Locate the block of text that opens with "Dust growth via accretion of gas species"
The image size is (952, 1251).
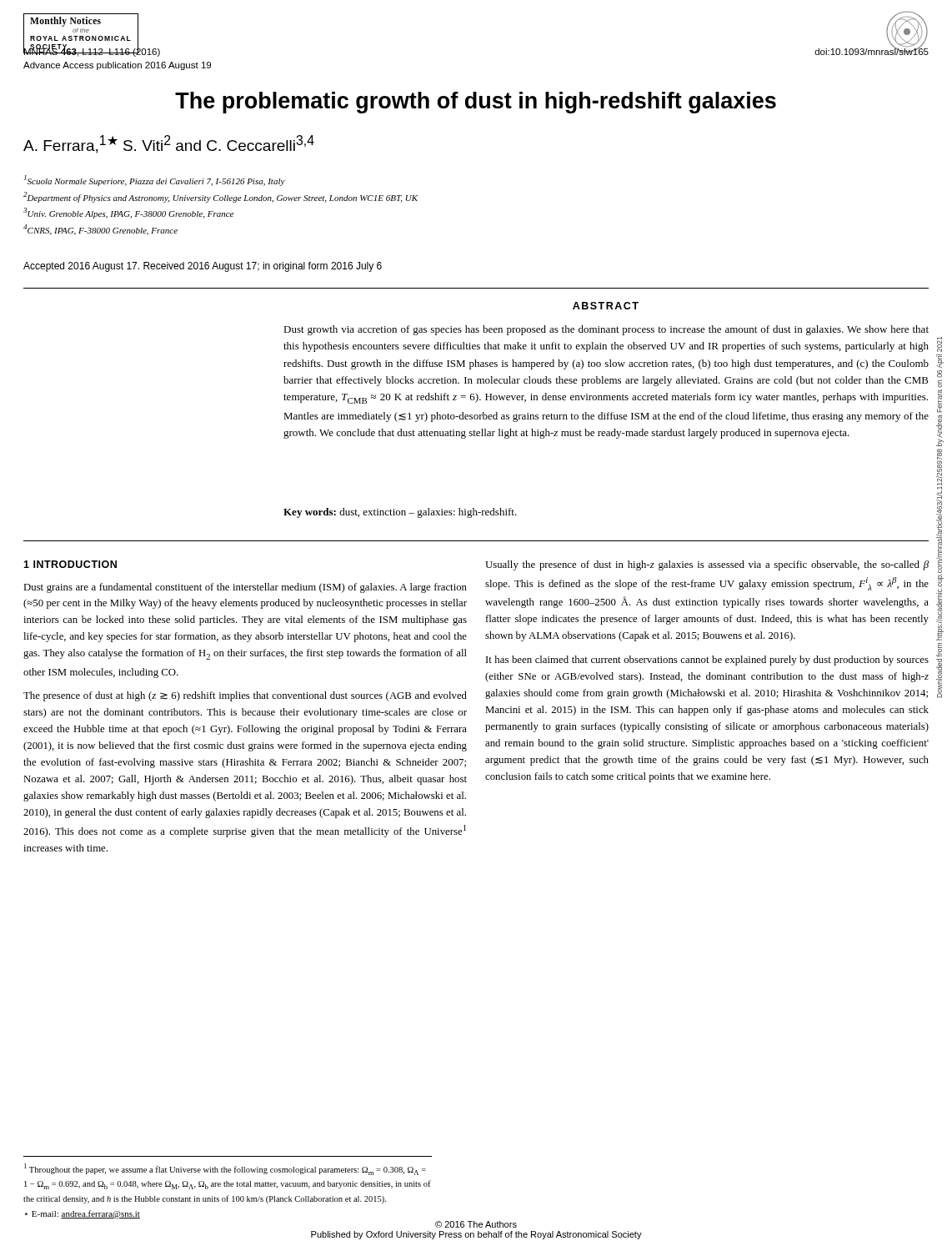click(606, 381)
